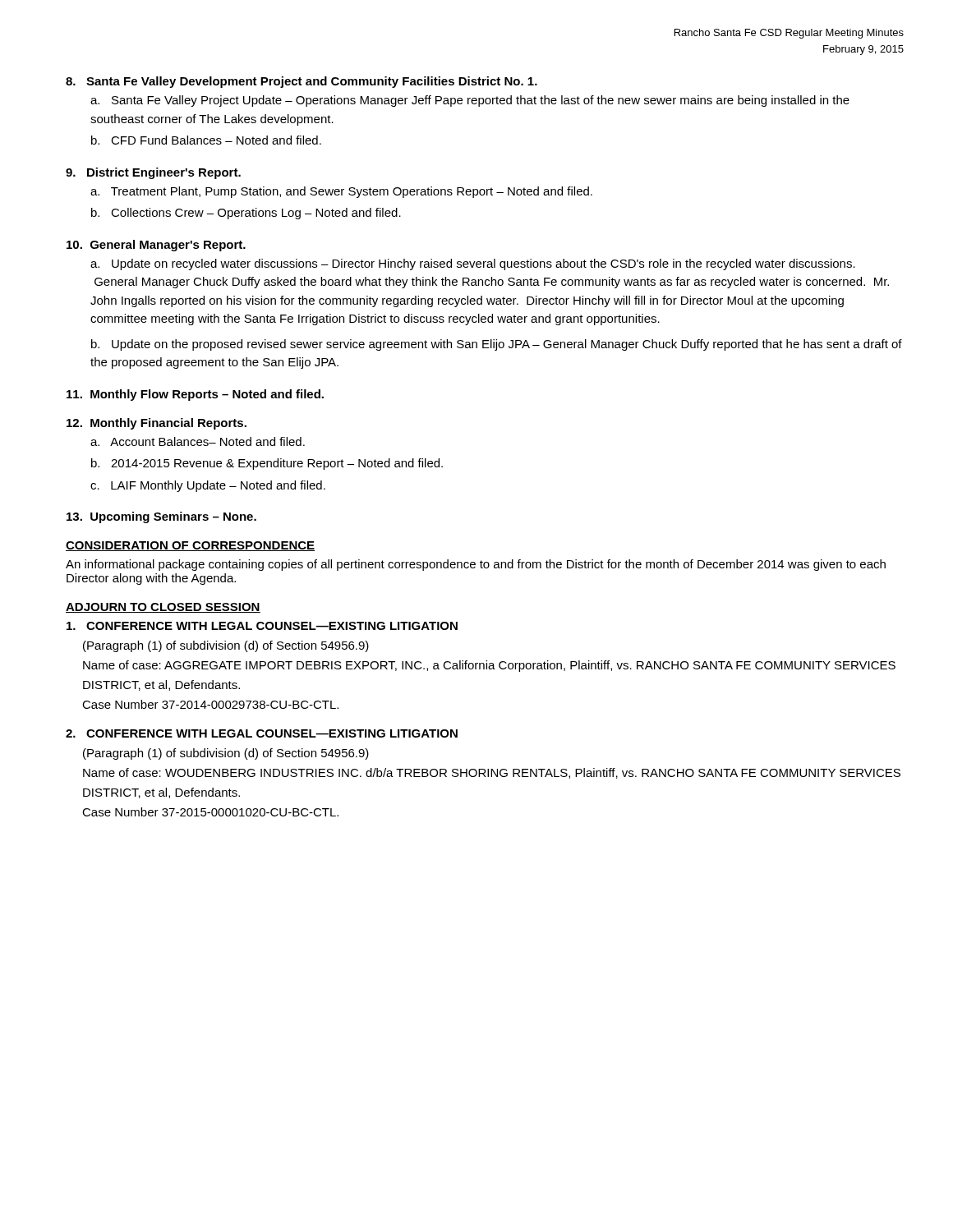Select the text block starting "8. Santa Fe"

click(x=302, y=81)
